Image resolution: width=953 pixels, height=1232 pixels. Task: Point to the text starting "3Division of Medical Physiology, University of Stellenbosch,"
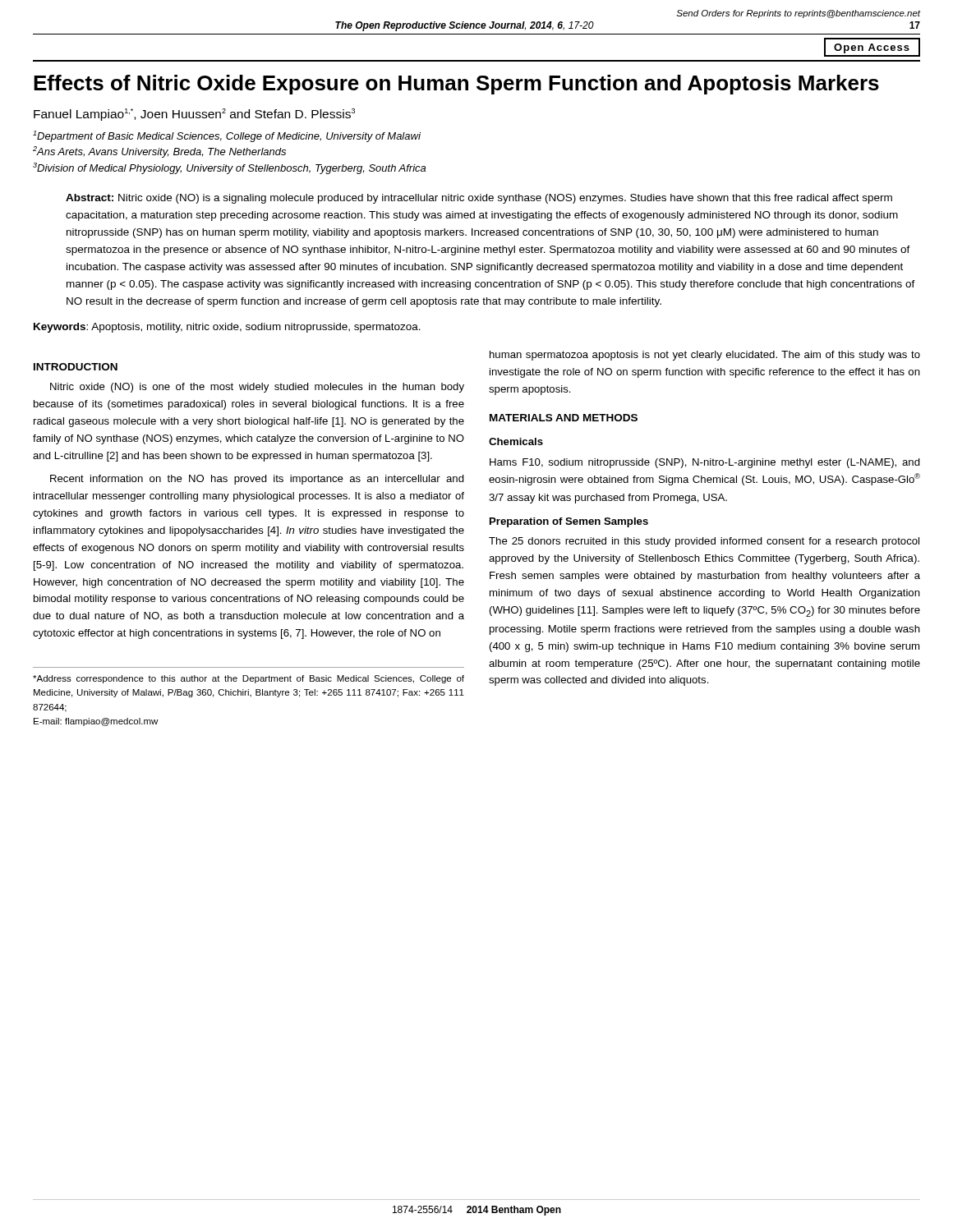[x=230, y=168]
